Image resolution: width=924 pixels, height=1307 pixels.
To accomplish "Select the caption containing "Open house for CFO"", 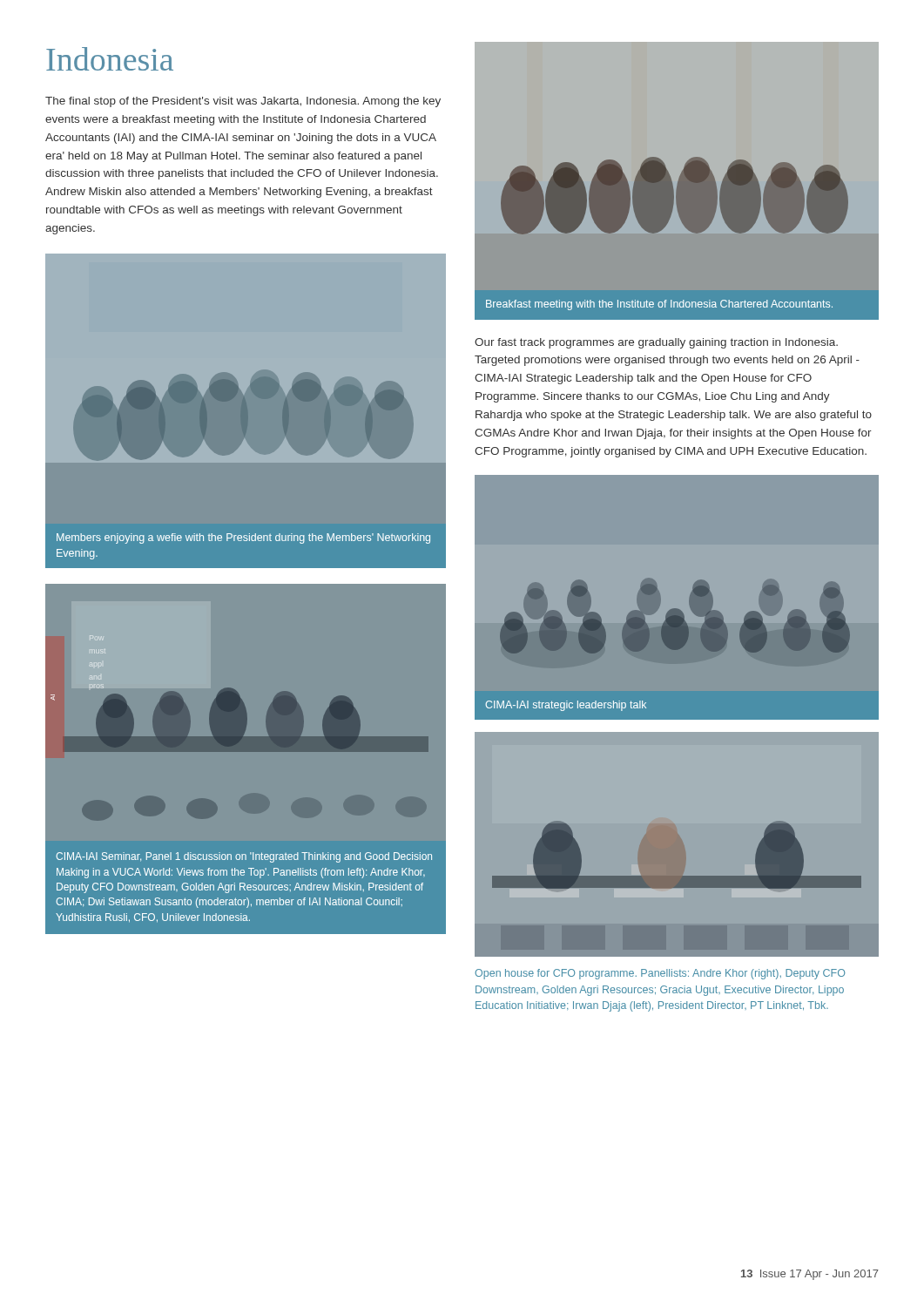I will pyautogui.click(x=660, y=989).
